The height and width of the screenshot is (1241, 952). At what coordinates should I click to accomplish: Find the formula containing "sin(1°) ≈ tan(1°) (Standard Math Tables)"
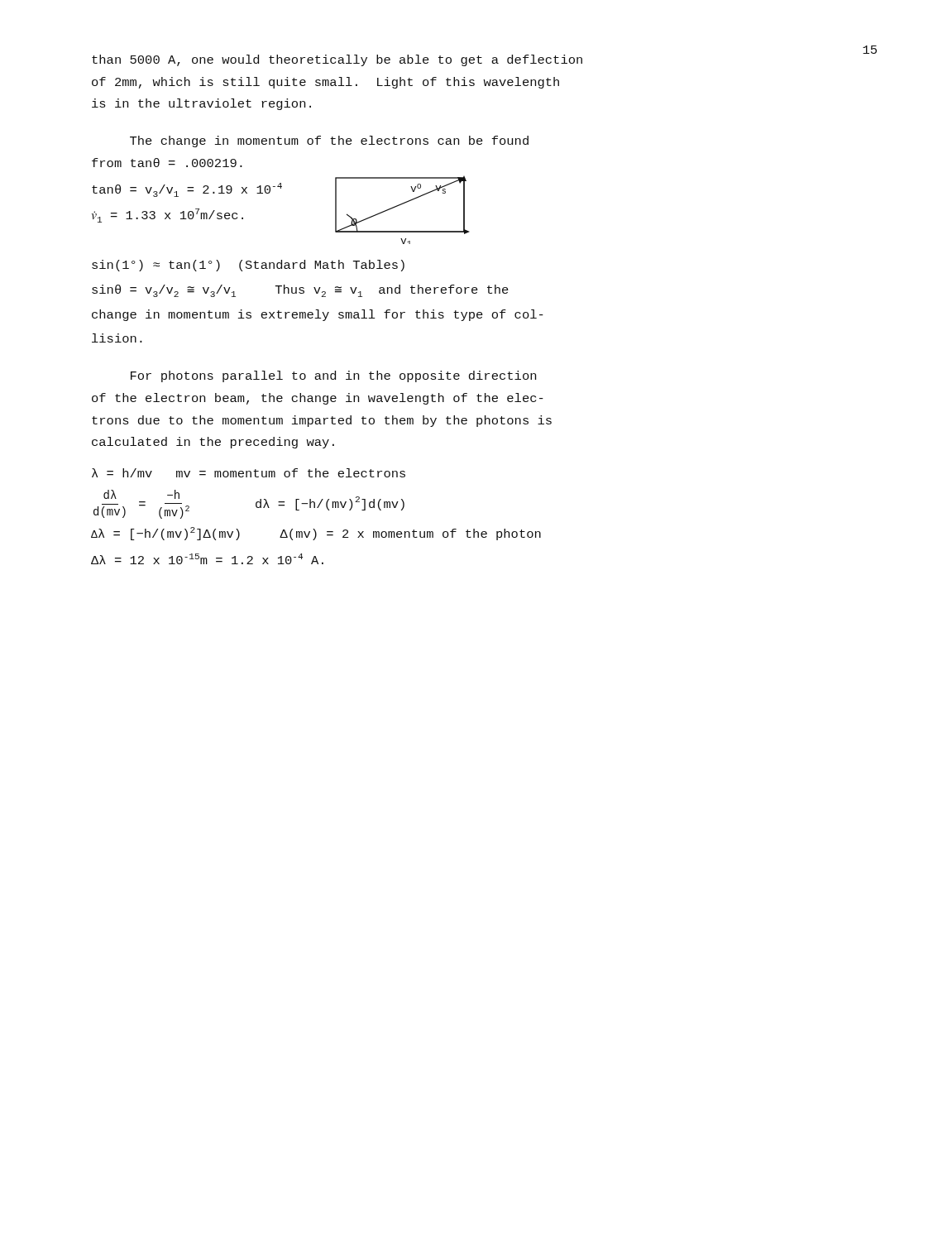click(x=248, y=266)
